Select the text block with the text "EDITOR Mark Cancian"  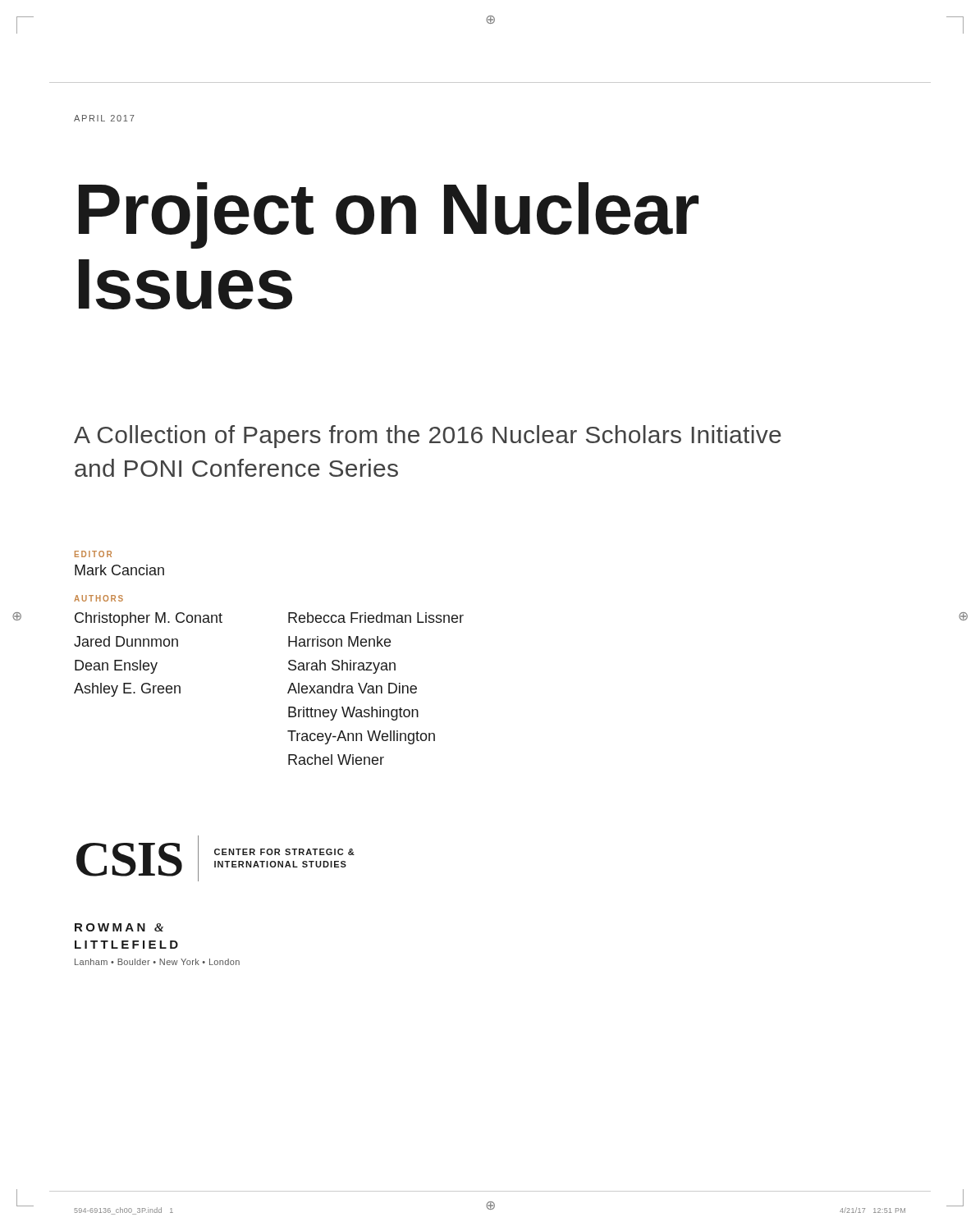(x=93, y=554)
